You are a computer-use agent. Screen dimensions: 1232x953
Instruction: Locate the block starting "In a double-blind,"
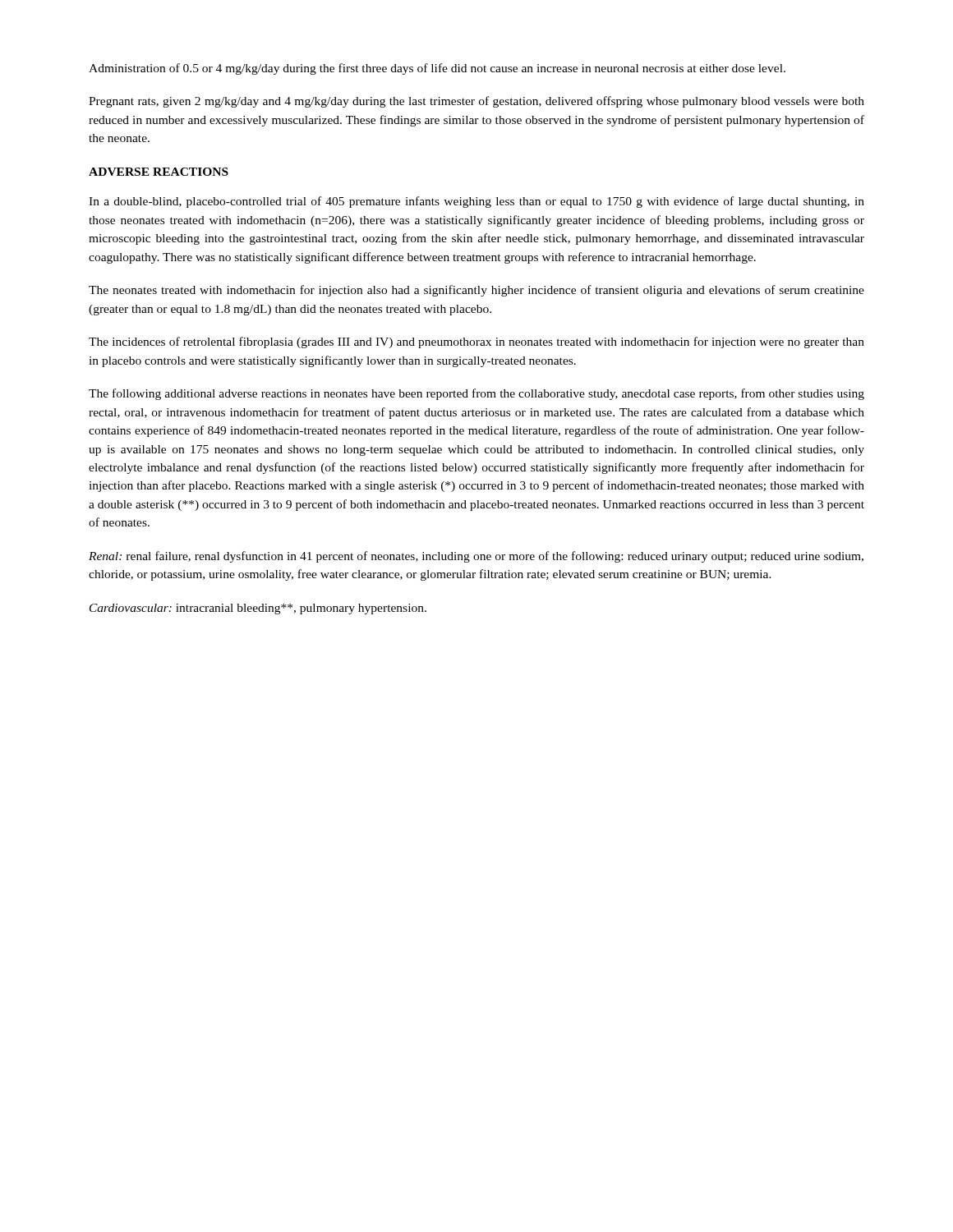click(476, 229)
